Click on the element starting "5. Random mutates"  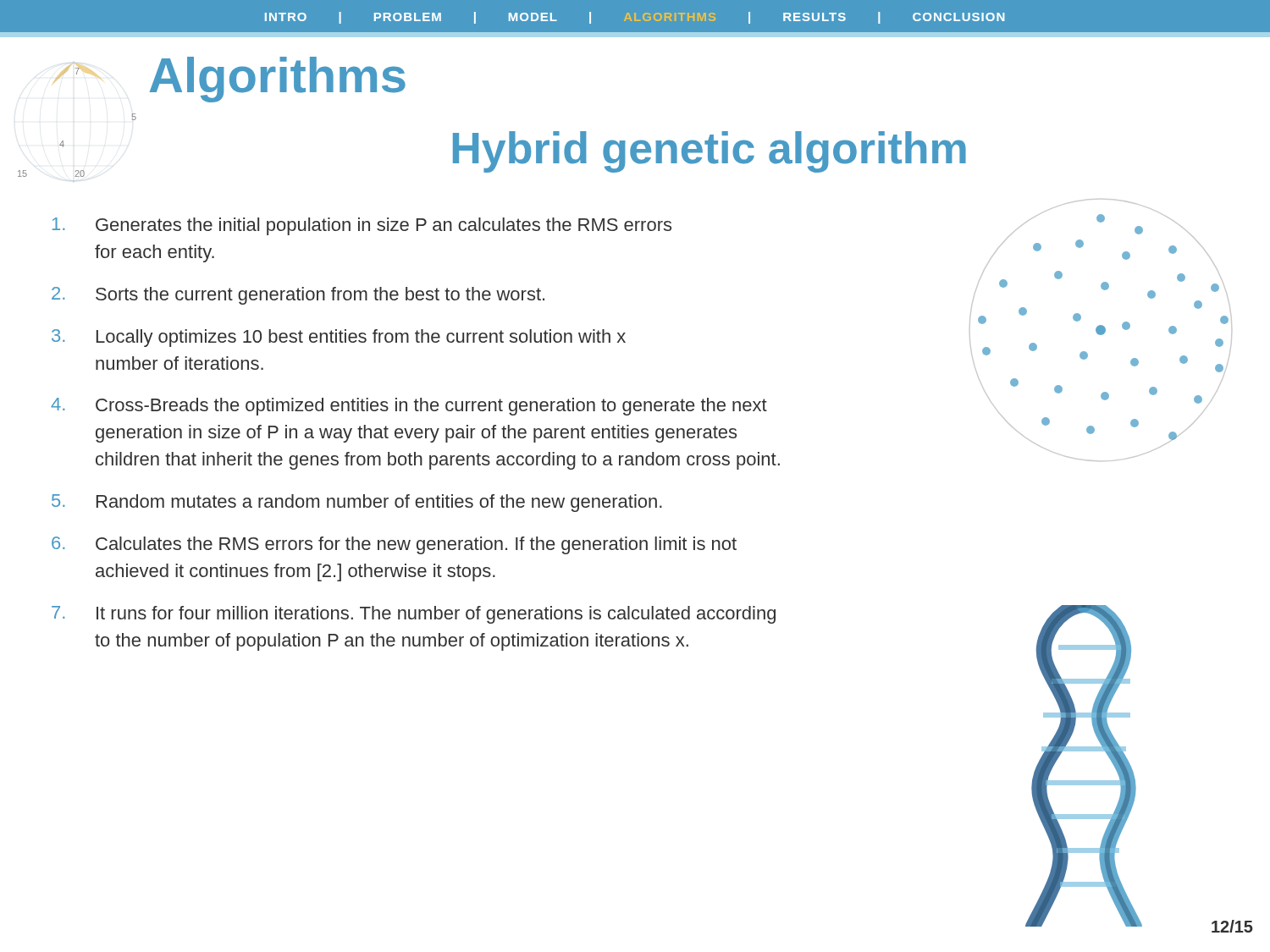pos(357,502)
